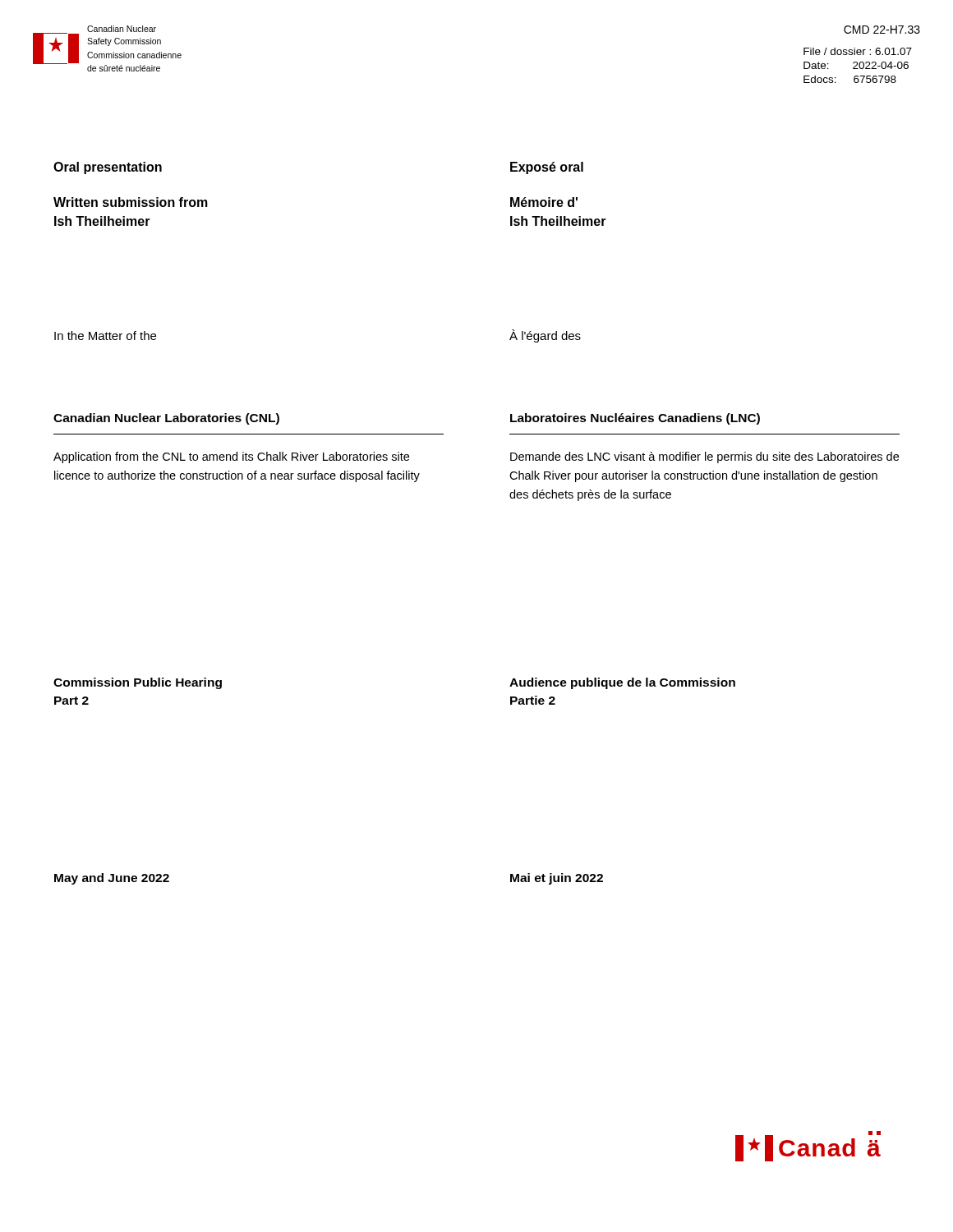Click where it says "Commission Public HearingPart 2"
Screen dimensions: 1232x953
[x=138, y=691]
